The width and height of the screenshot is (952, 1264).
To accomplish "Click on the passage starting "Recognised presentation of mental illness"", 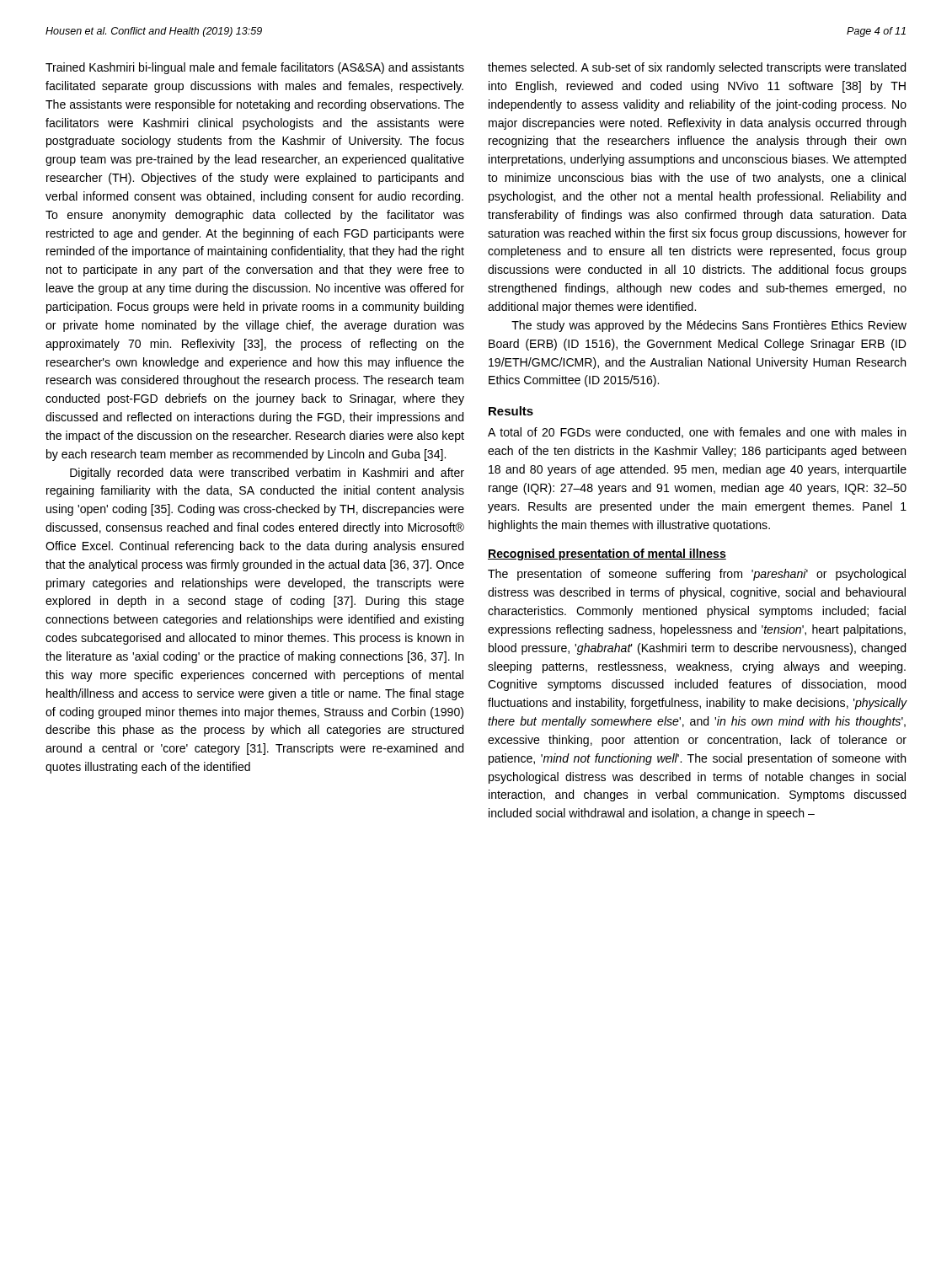I will tap(607, 553).
